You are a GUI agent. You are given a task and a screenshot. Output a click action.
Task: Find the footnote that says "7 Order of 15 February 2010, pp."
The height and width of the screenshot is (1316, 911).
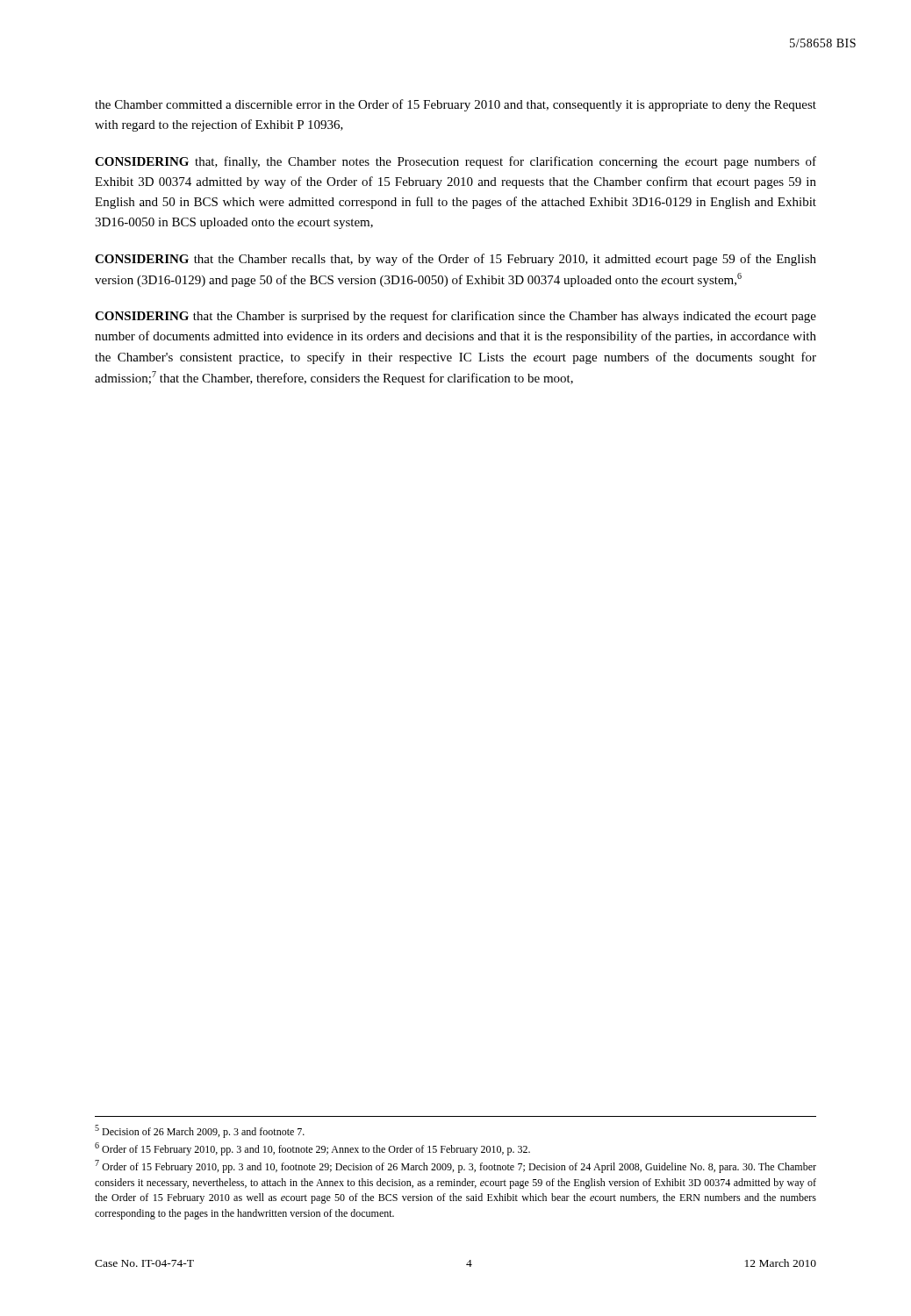[x=456, y=1189]
